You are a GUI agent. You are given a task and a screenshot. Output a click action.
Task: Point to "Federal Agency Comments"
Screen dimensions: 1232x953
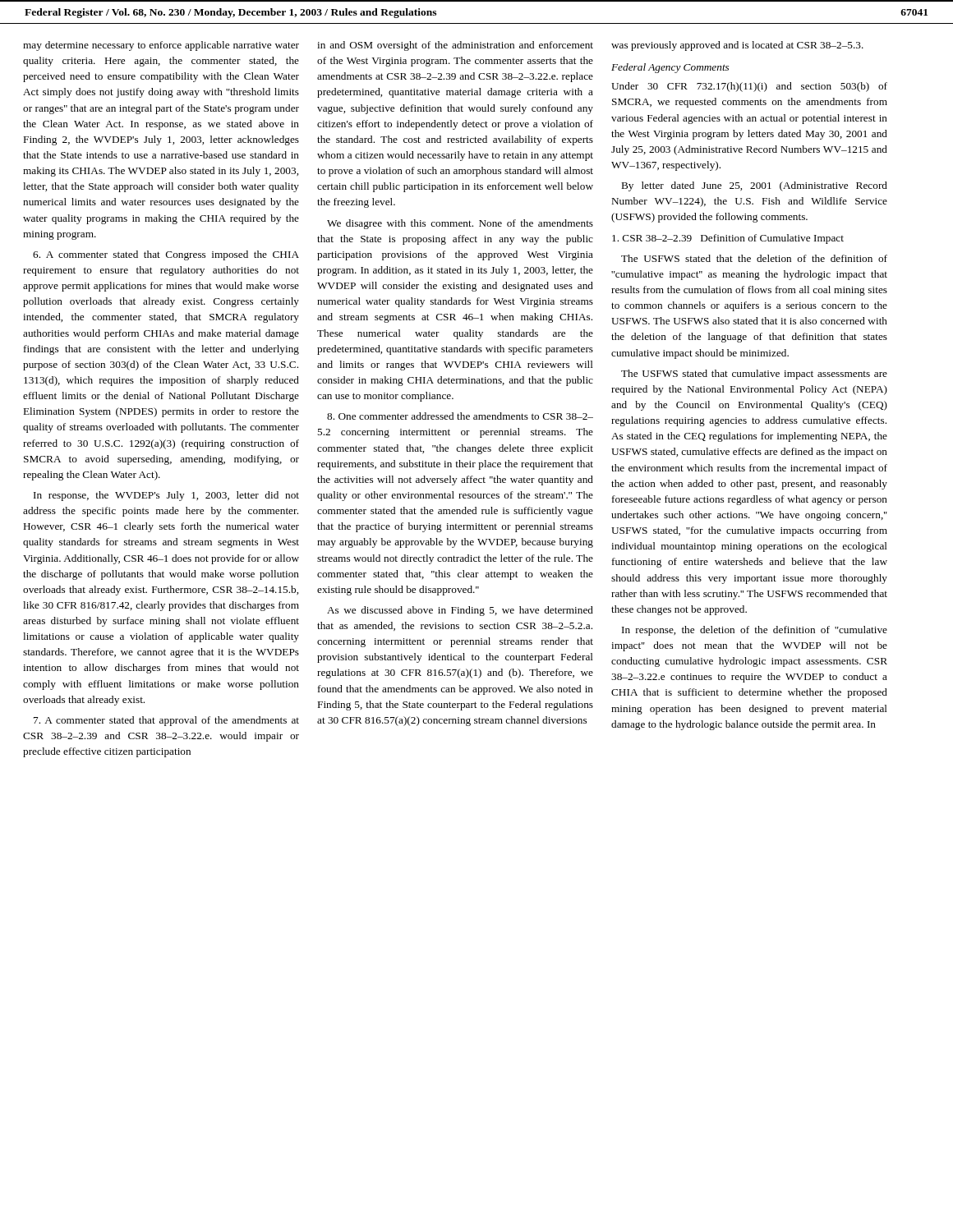pyautogui.click(x=670, y=68)
